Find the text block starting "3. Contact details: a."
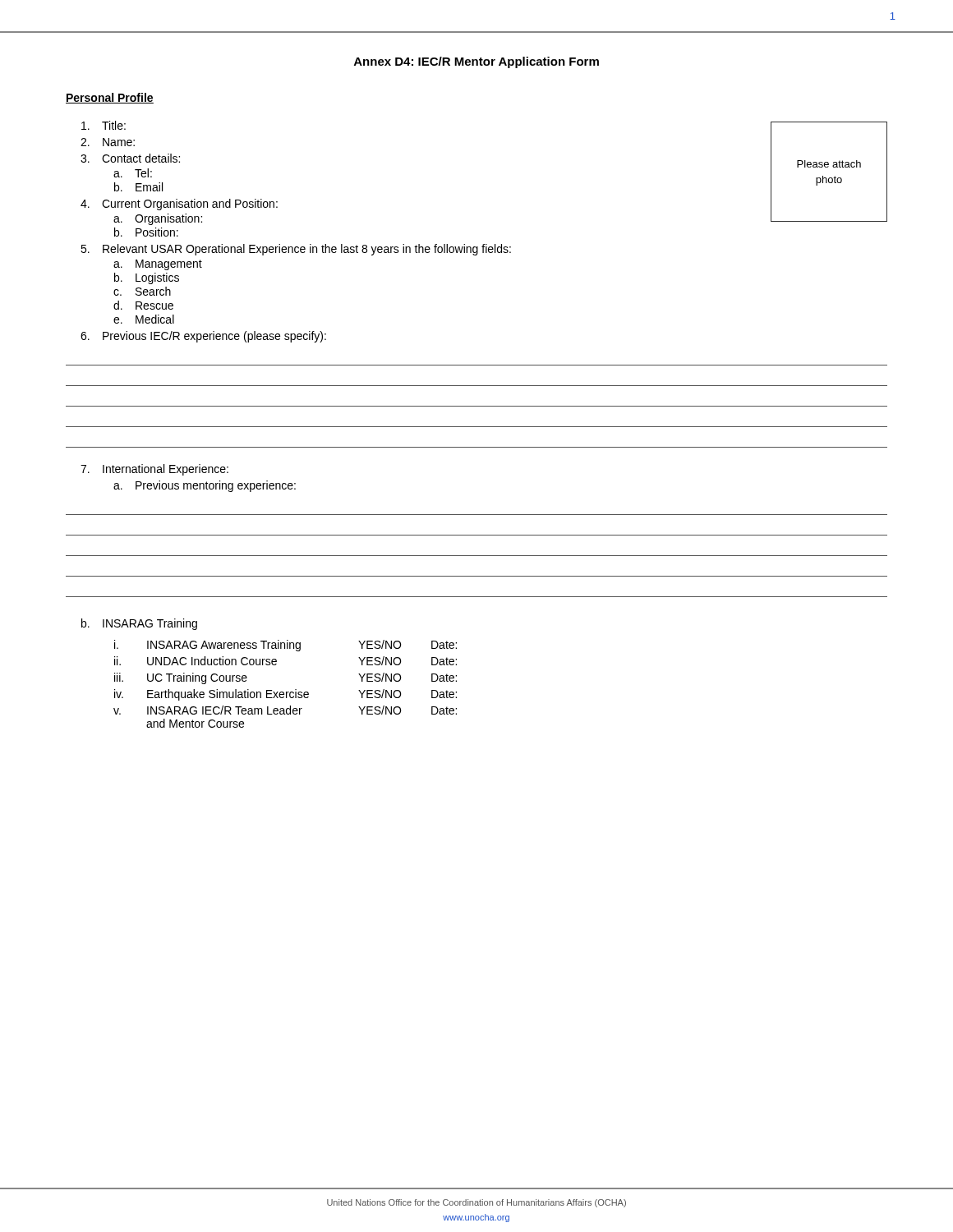The image size is (953, 1232). pos(146,172)
